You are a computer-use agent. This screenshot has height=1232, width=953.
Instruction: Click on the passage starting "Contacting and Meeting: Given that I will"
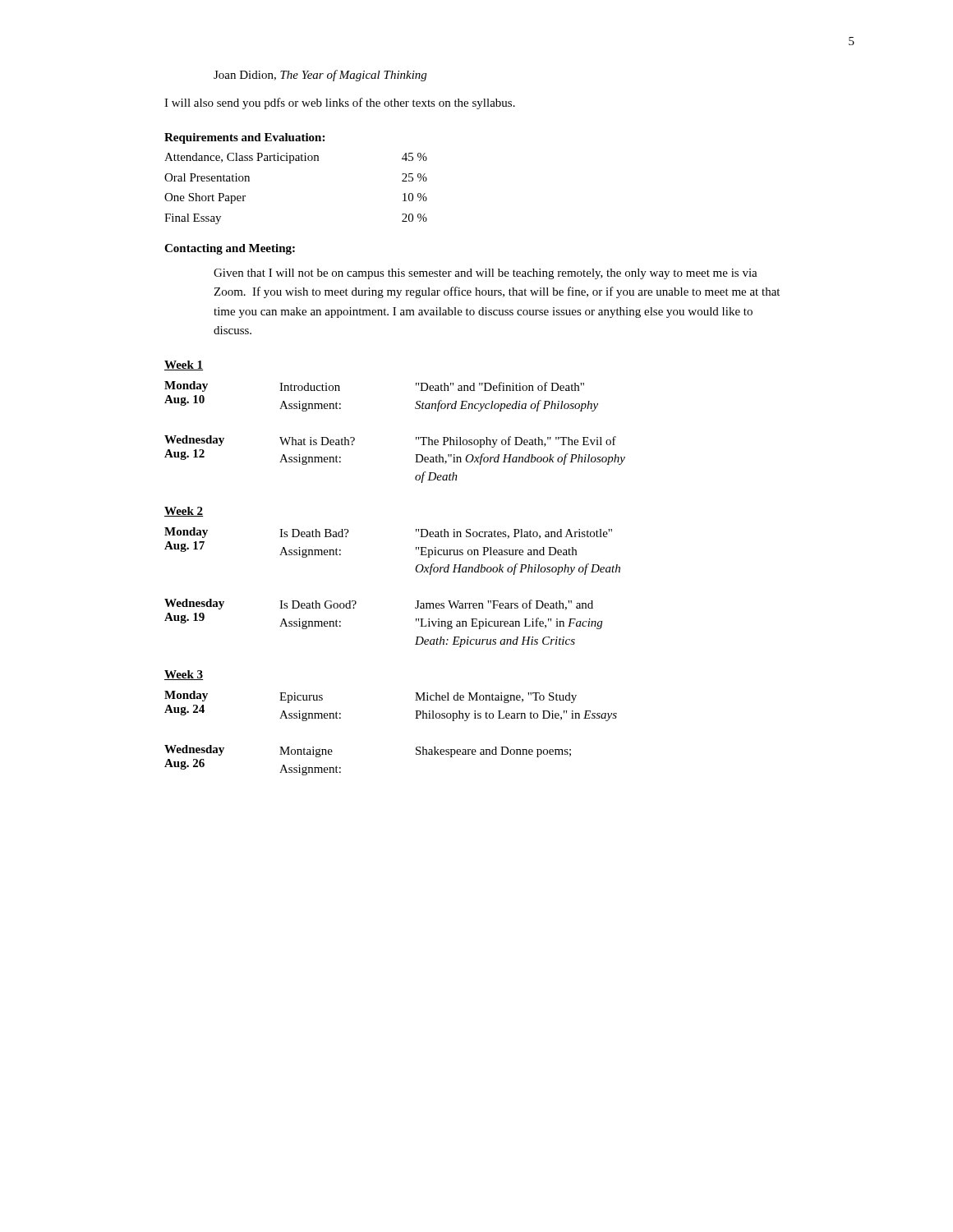(x=476, y=291)
